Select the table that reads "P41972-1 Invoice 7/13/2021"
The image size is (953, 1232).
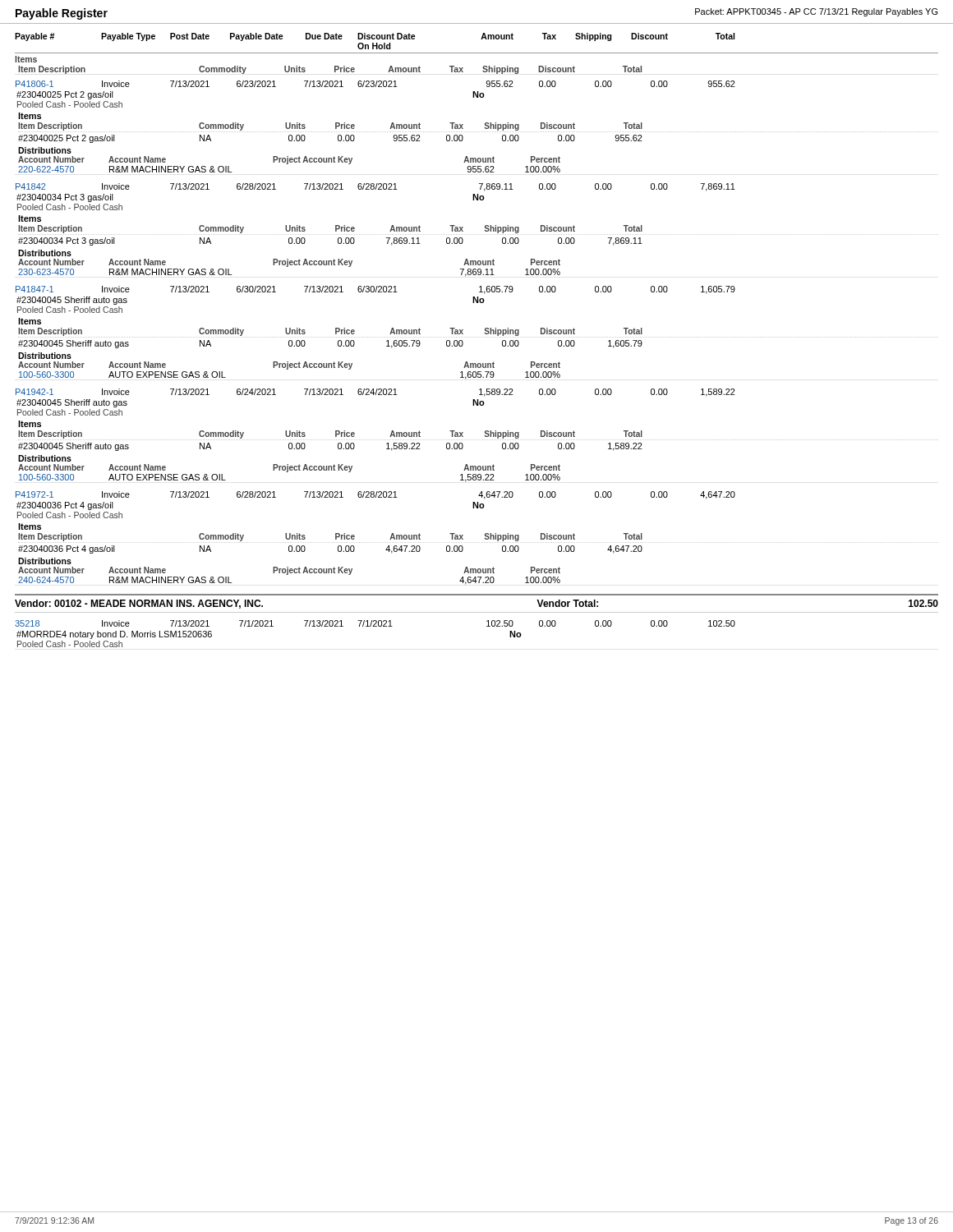tap(476, 535)
